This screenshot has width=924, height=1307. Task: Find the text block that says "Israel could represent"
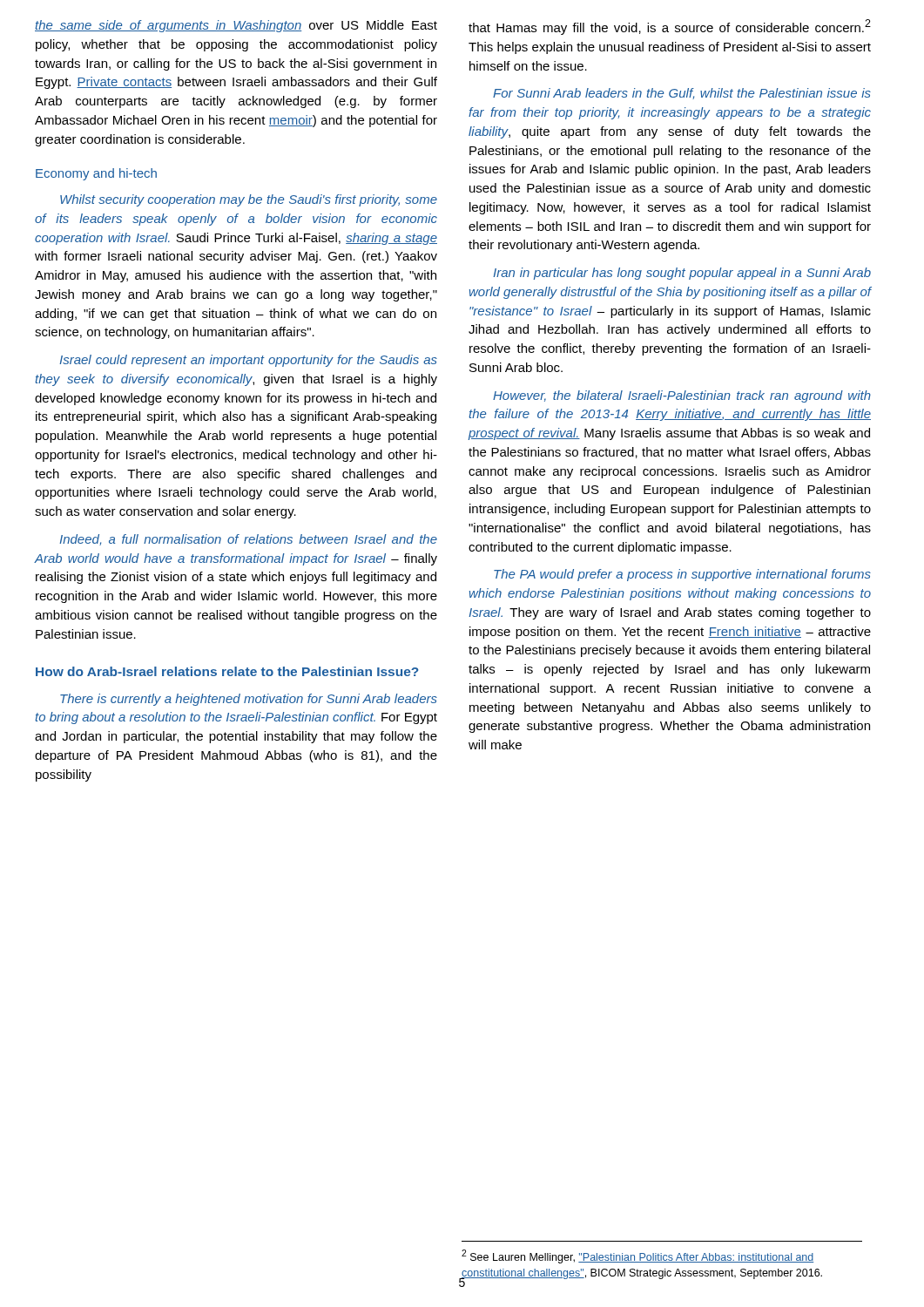click(x=236, y=436)
